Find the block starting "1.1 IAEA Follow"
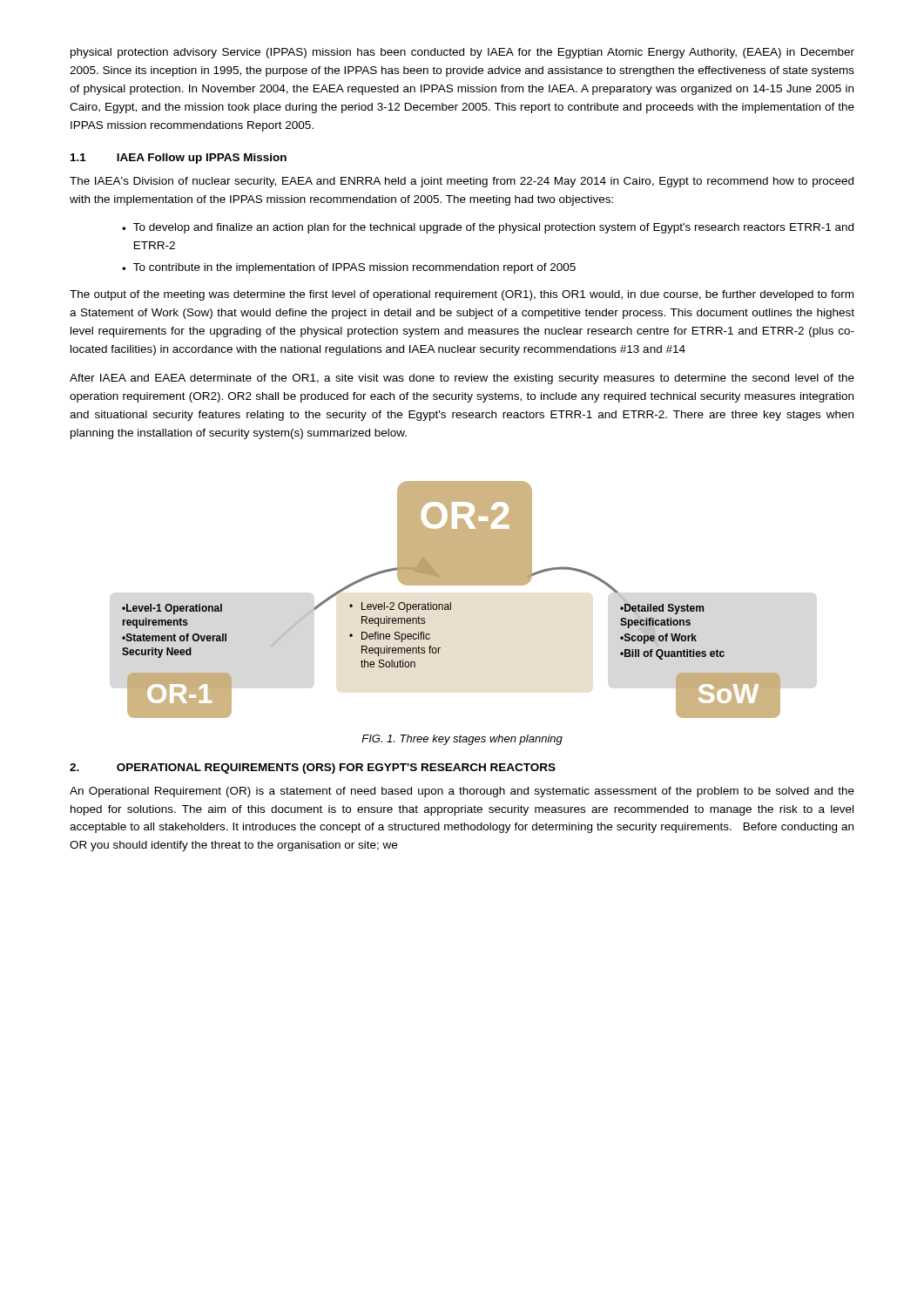This screenshot has width=924, height=1307. click(178, 157)
